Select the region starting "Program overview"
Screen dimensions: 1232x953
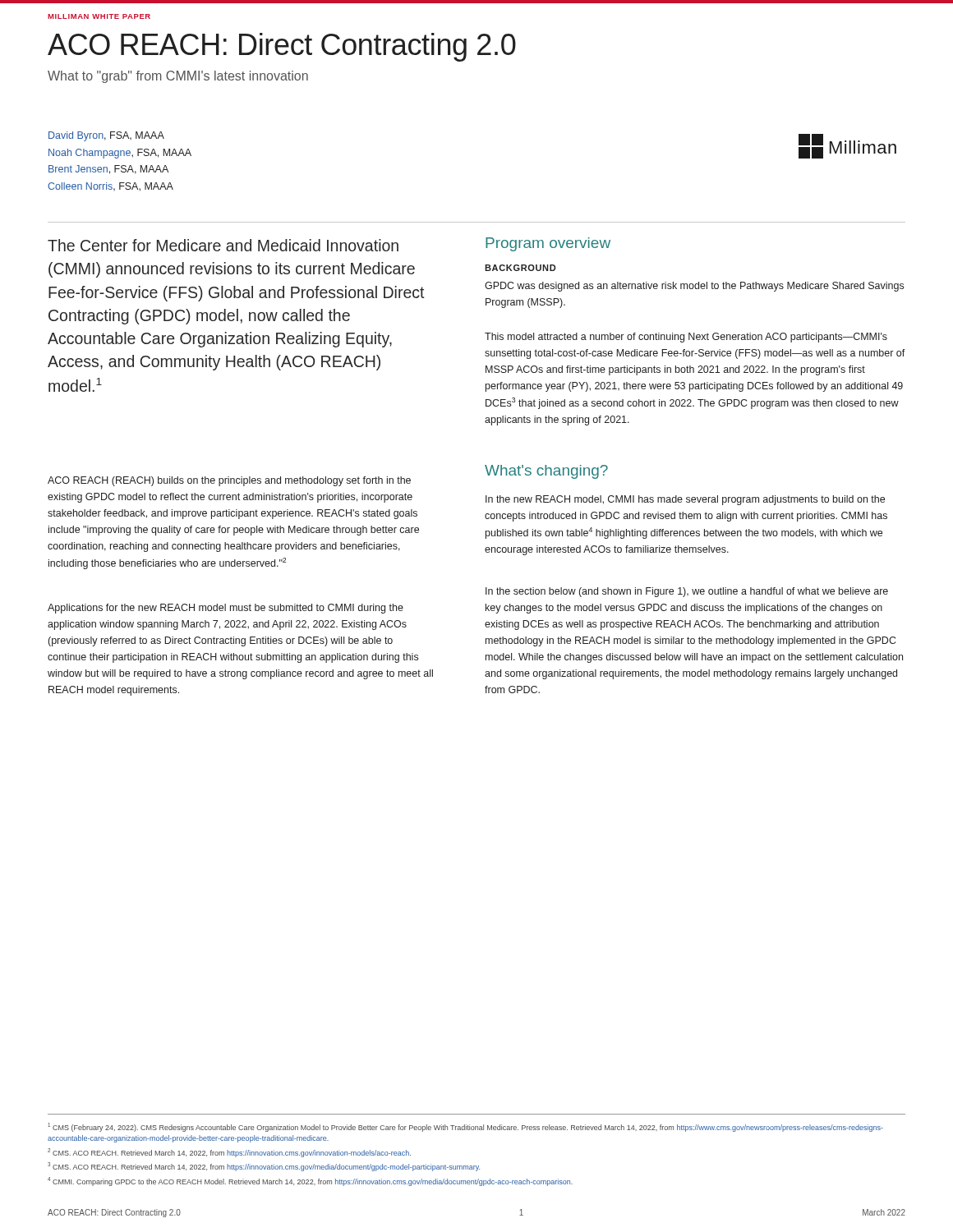coord(548,243)
